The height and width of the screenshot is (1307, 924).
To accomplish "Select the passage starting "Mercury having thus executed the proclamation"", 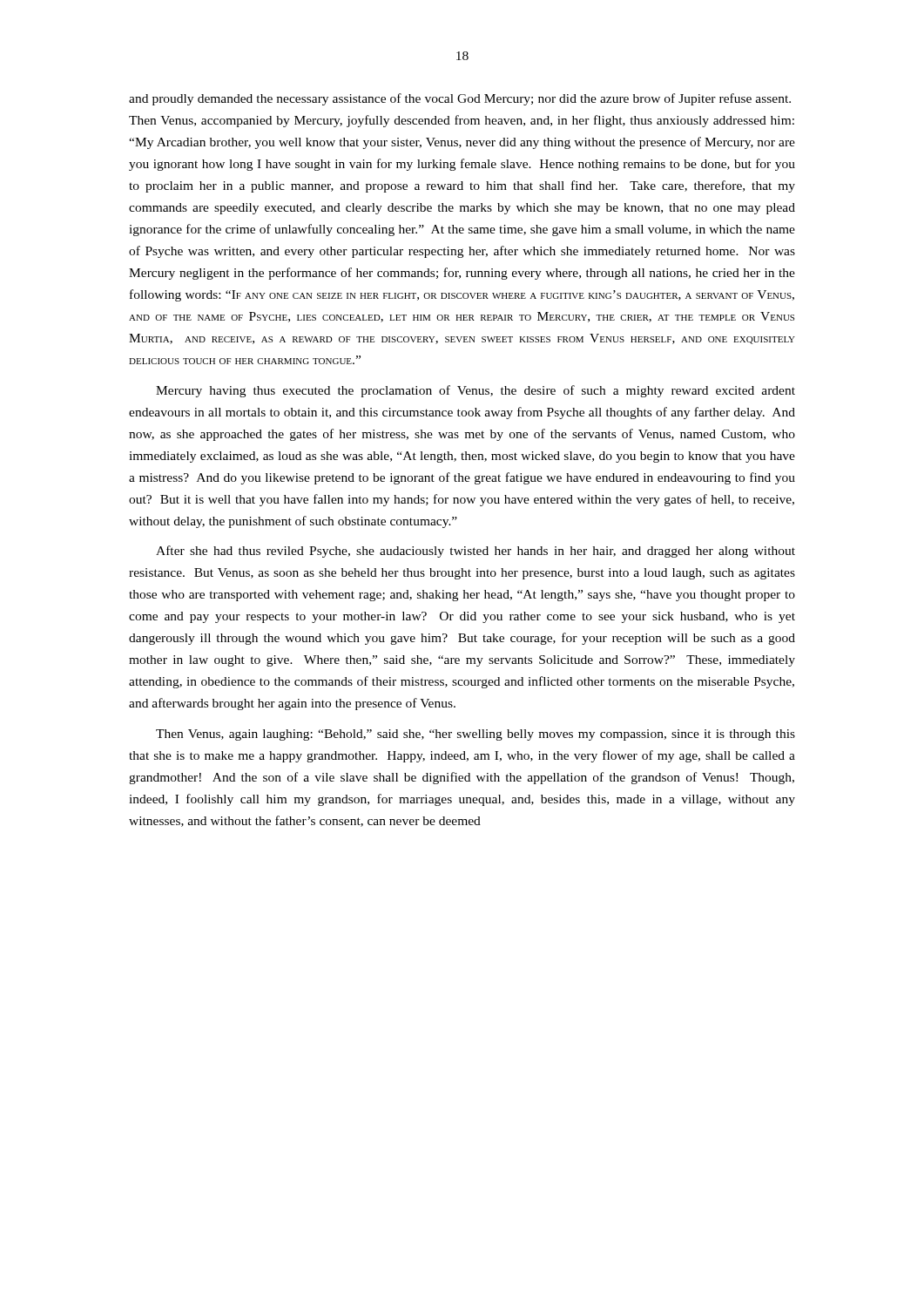I will [462, 455].
